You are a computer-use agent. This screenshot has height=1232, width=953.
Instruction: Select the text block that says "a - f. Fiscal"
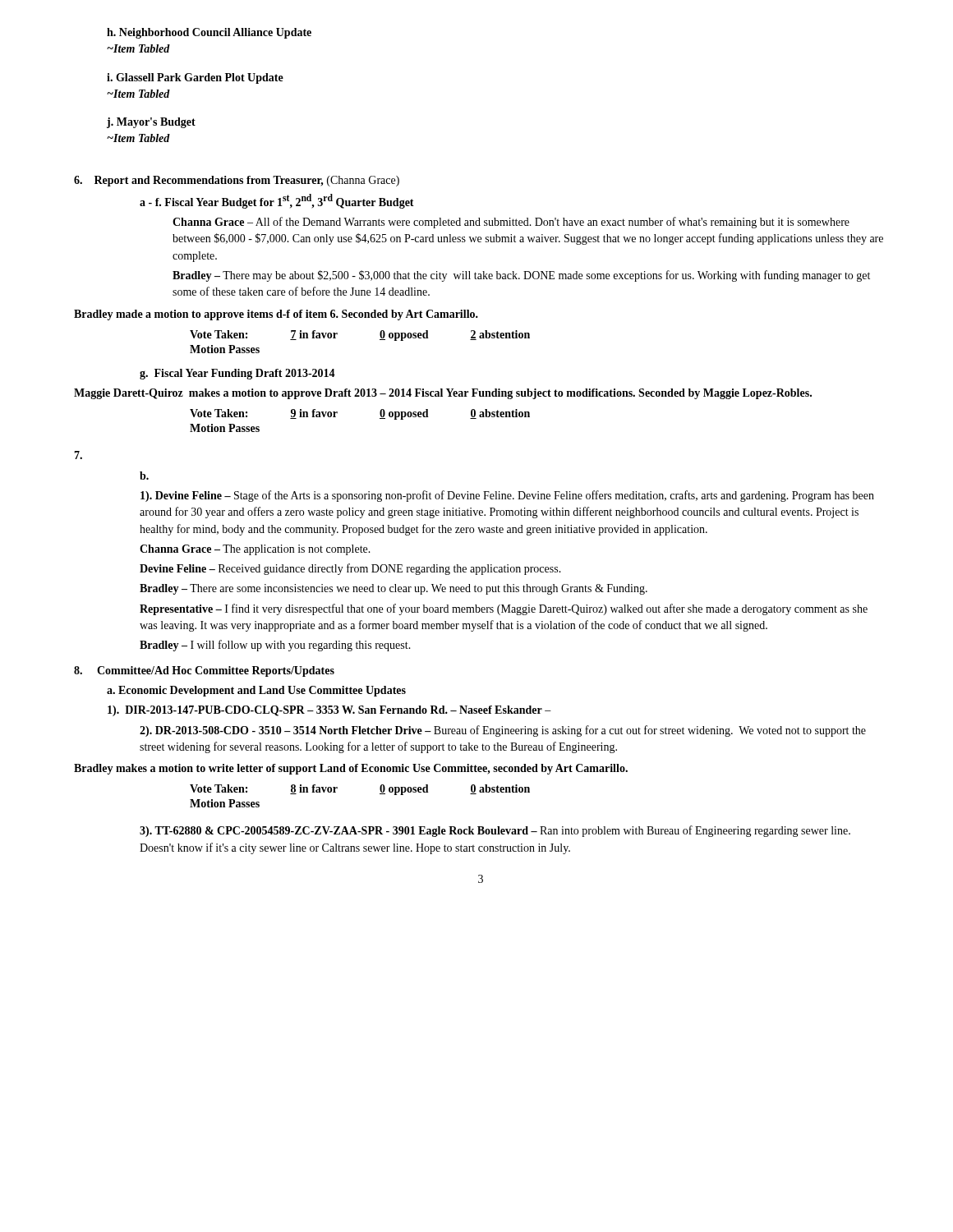pyautogui.click(x=513, y=247)
